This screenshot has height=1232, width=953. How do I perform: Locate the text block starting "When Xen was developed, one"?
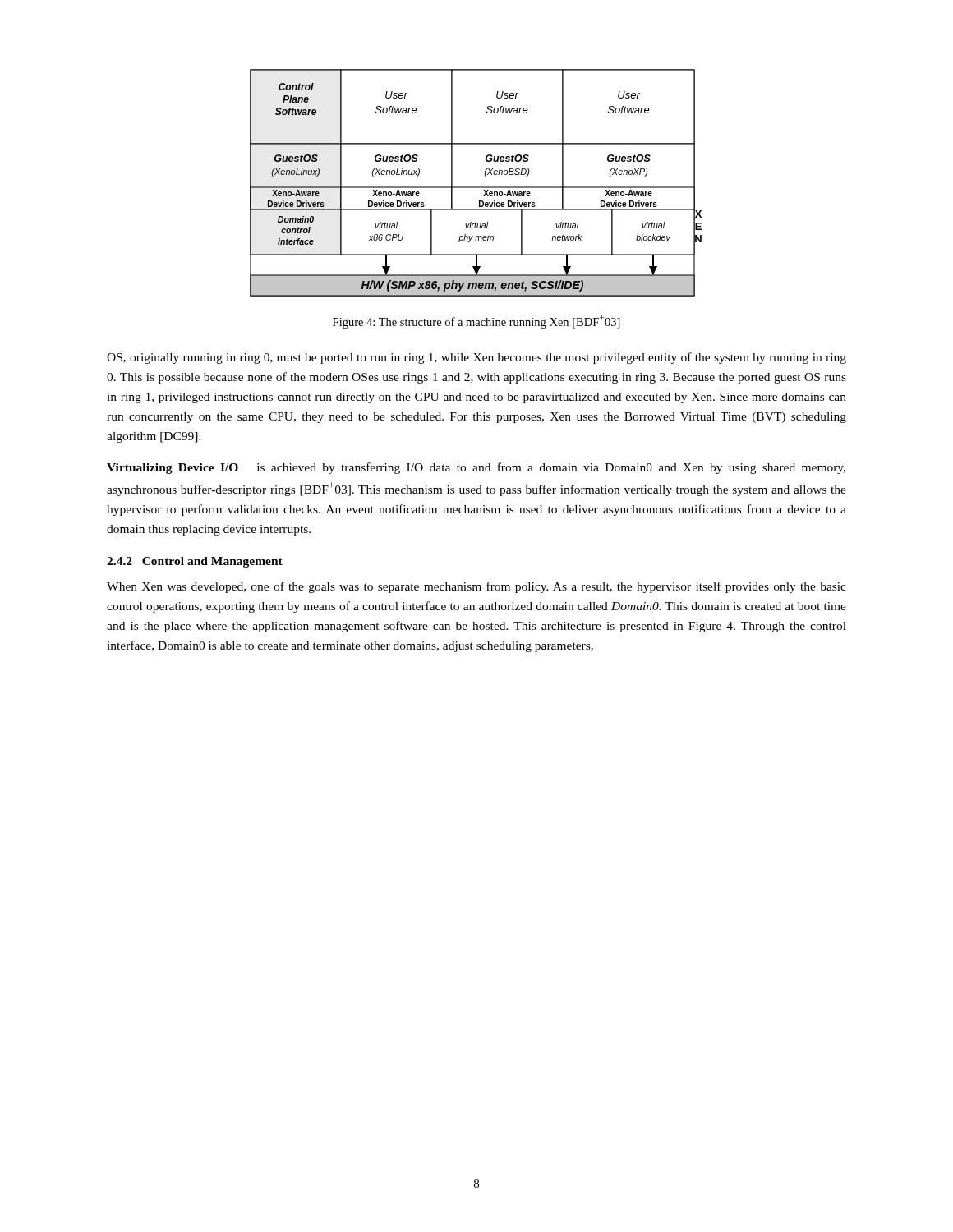click(x=476, y=616)
